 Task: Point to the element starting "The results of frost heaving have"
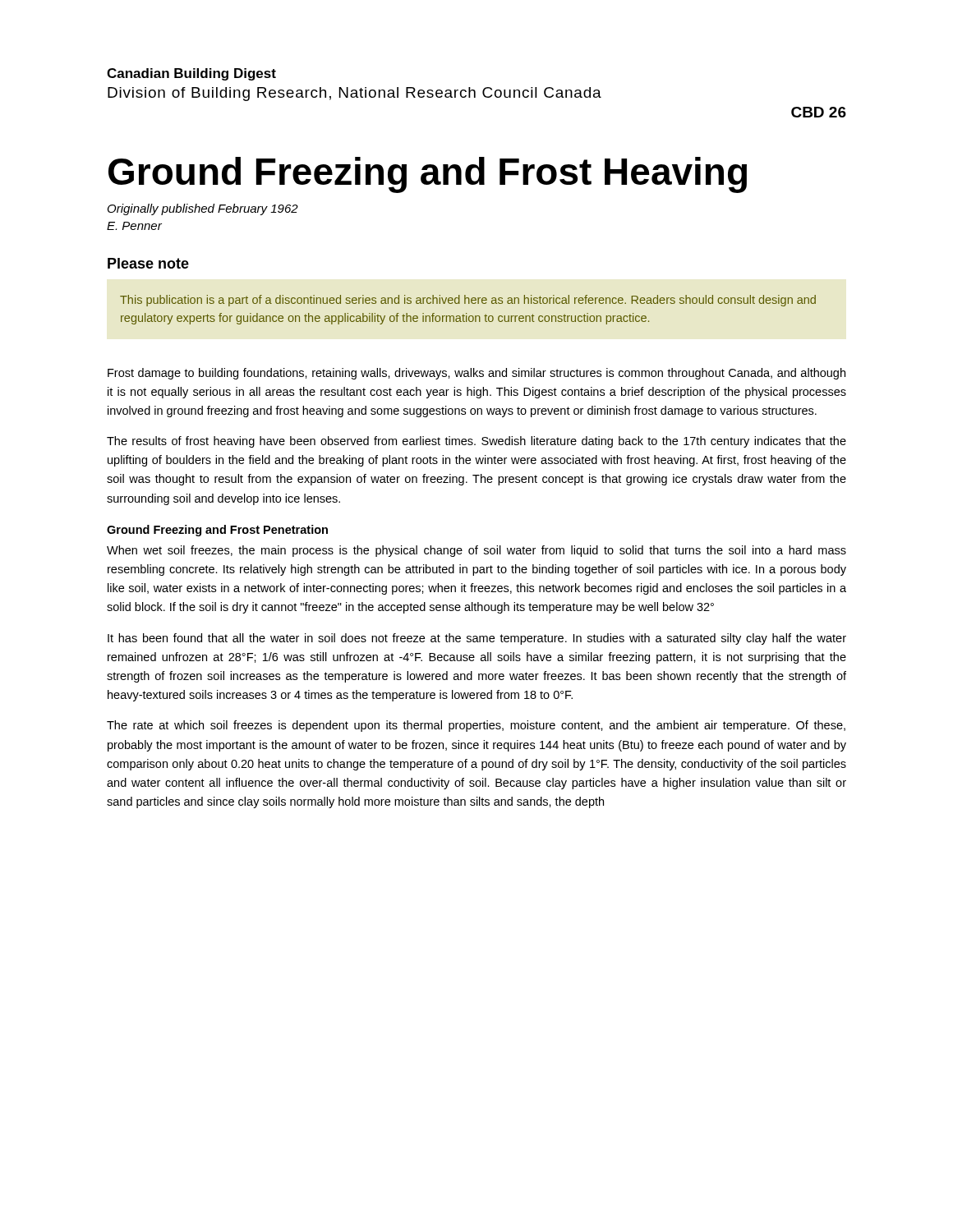(x=476, y=470)
